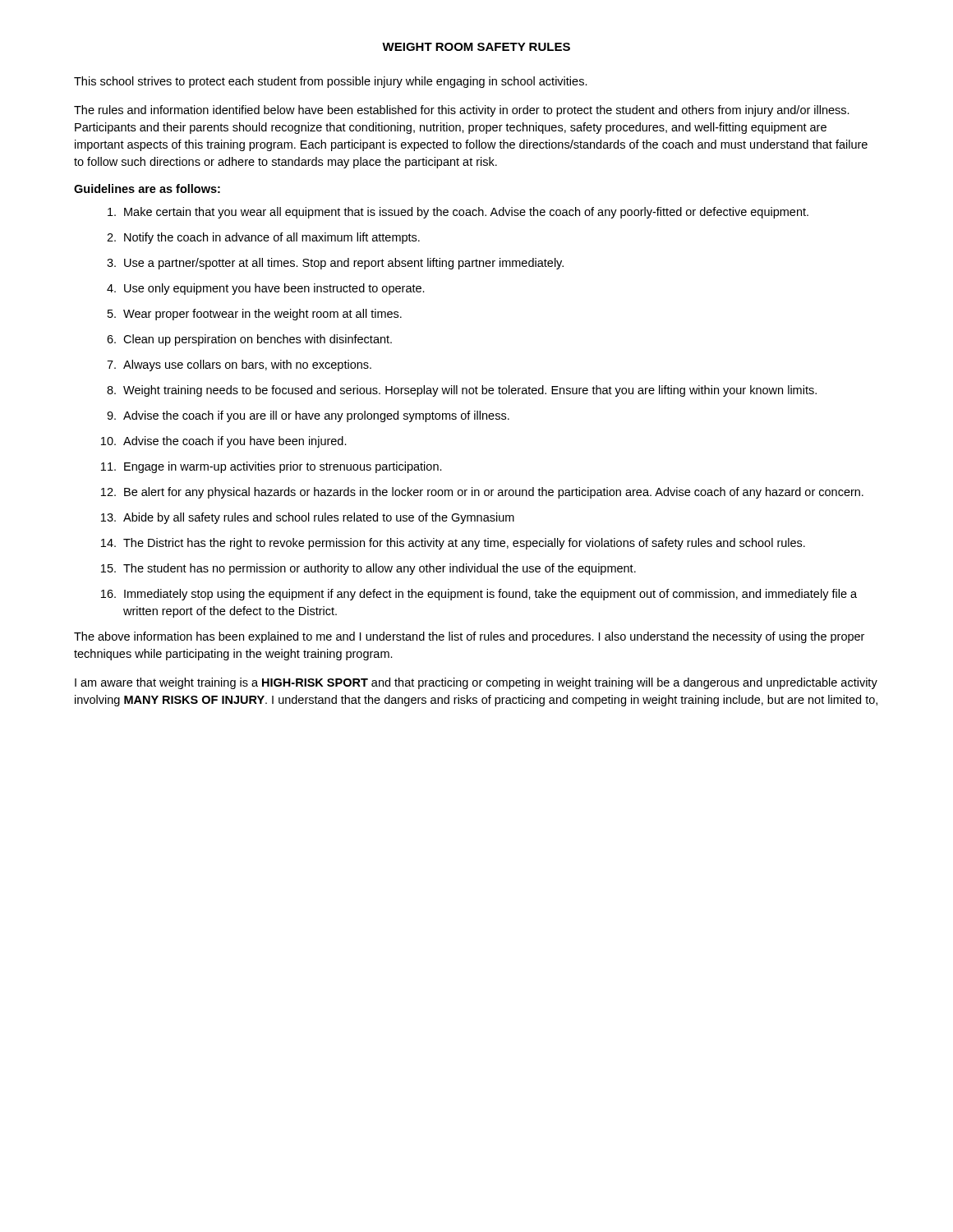Click on the list item that says "9. Advise the coach if you are"
The width and height of the screenshot is (953, 1232).
click(476, 416)
